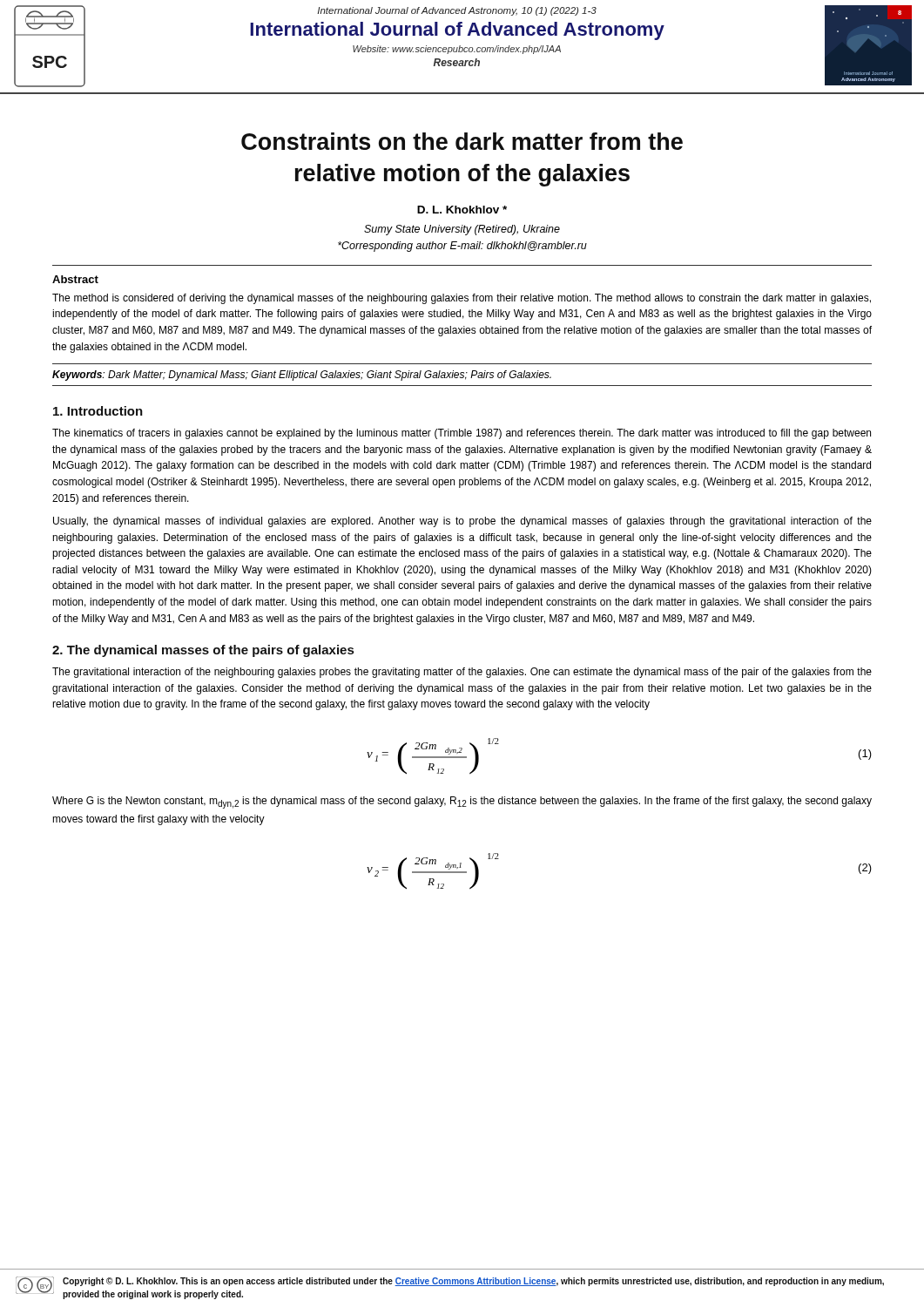Locate the title containing "Constraints on the dark matter from therelative motion"
The height and width of the screenshot is (1307, 924).
462,158
